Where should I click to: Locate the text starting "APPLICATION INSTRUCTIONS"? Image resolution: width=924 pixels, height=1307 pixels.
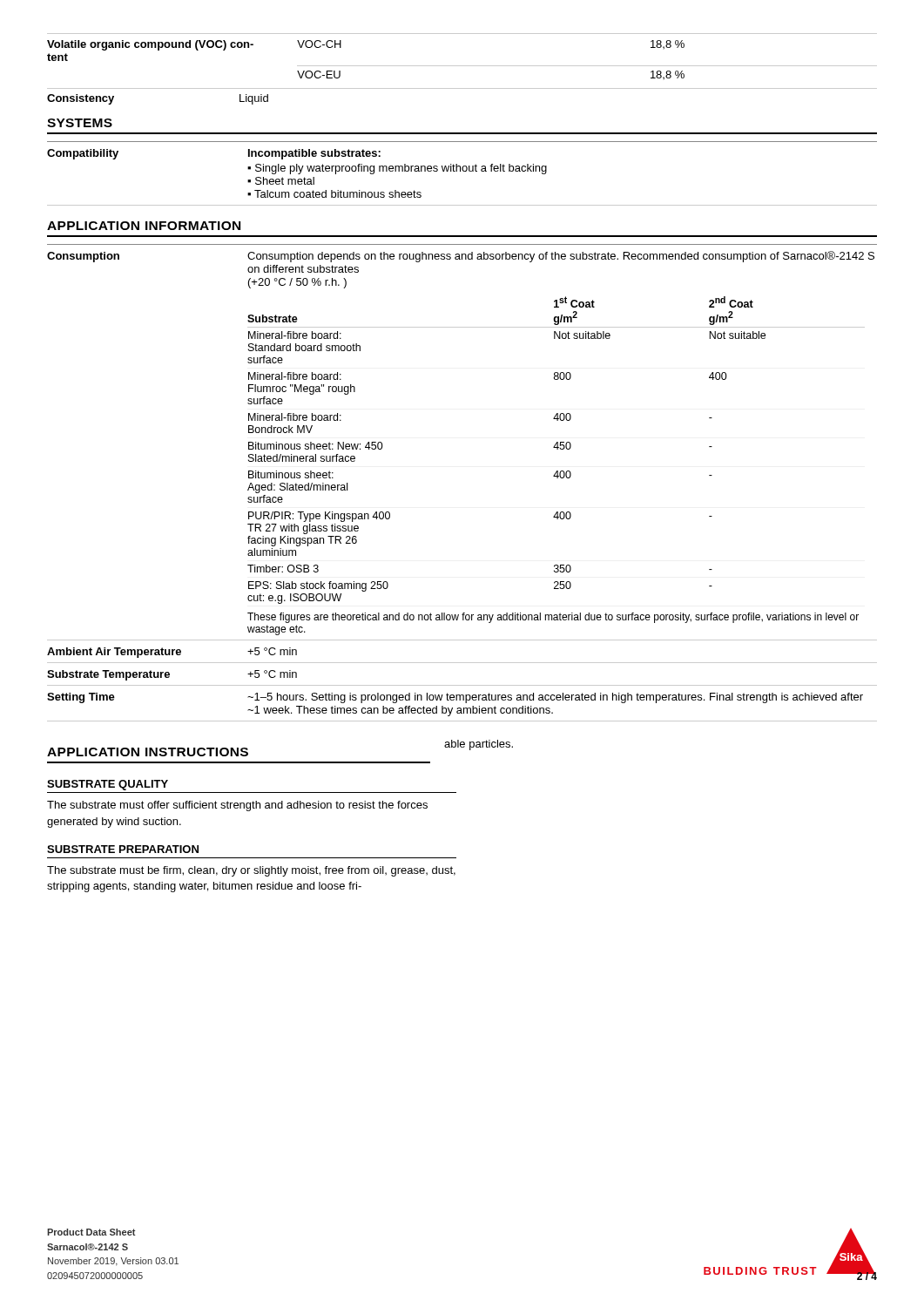148,751
